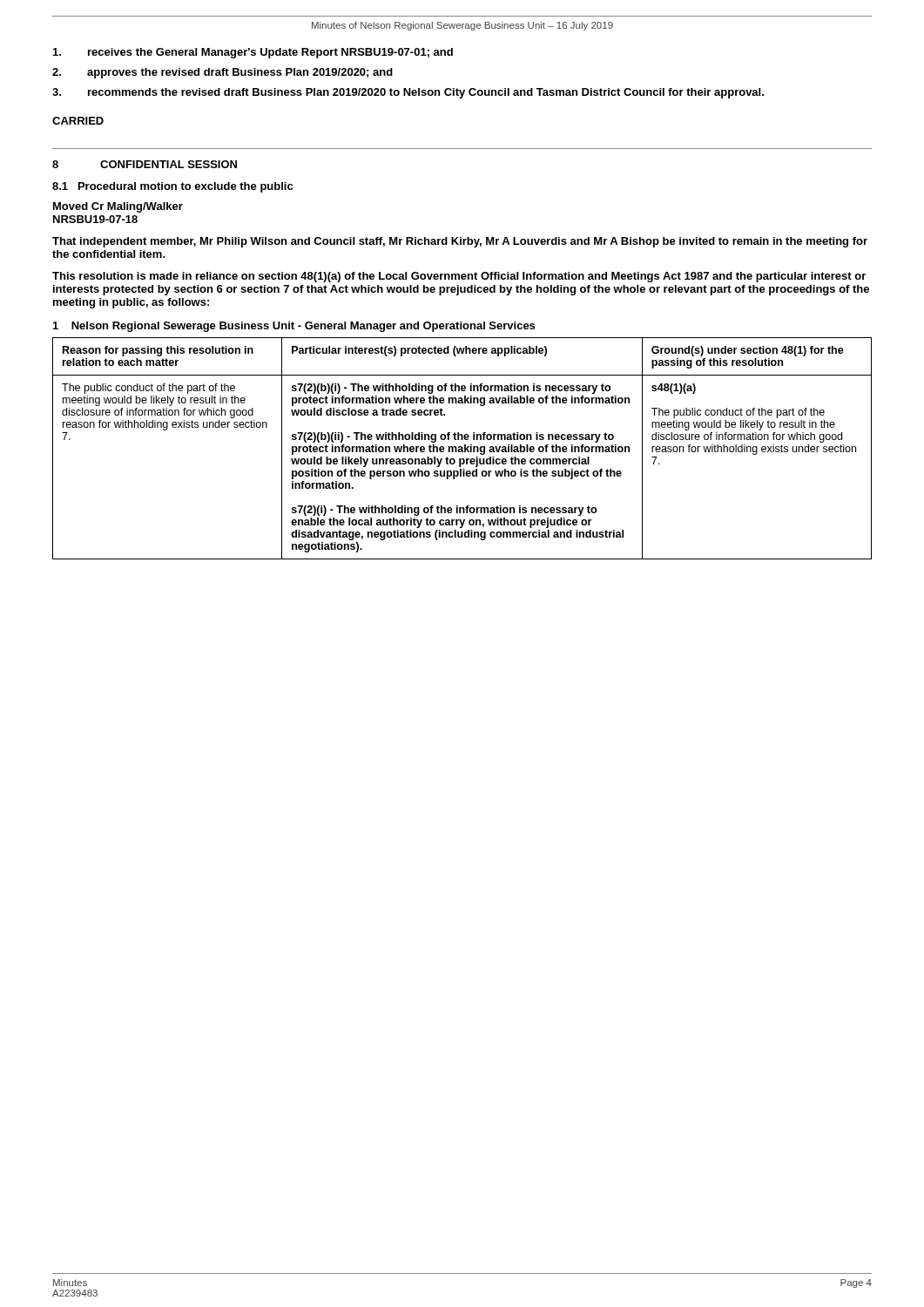
Task: Where does it say "8.1 Procedural motion to exclude the public"?
Action: [173, 186]
